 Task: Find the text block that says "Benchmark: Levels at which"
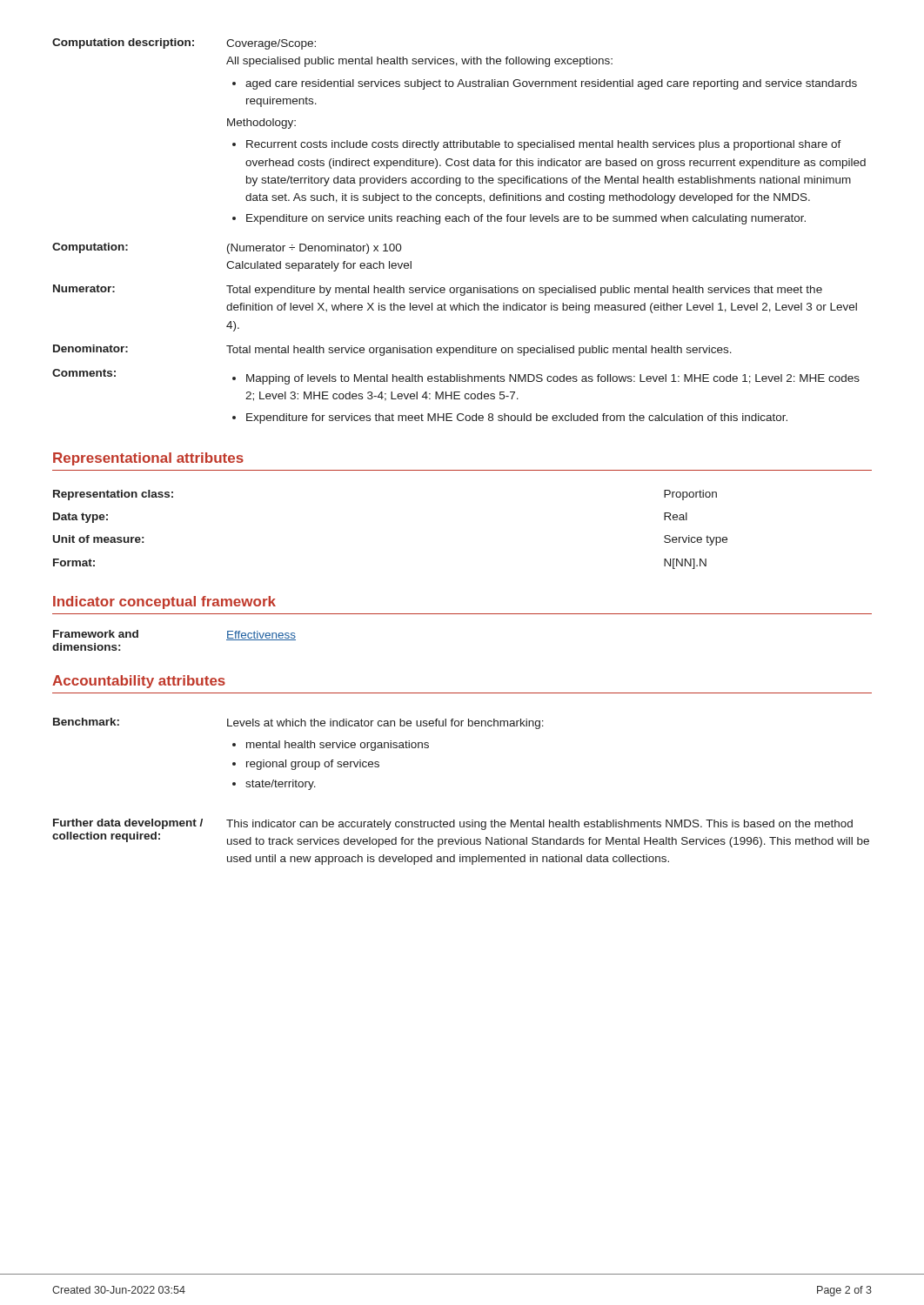(x=298, y=723)
